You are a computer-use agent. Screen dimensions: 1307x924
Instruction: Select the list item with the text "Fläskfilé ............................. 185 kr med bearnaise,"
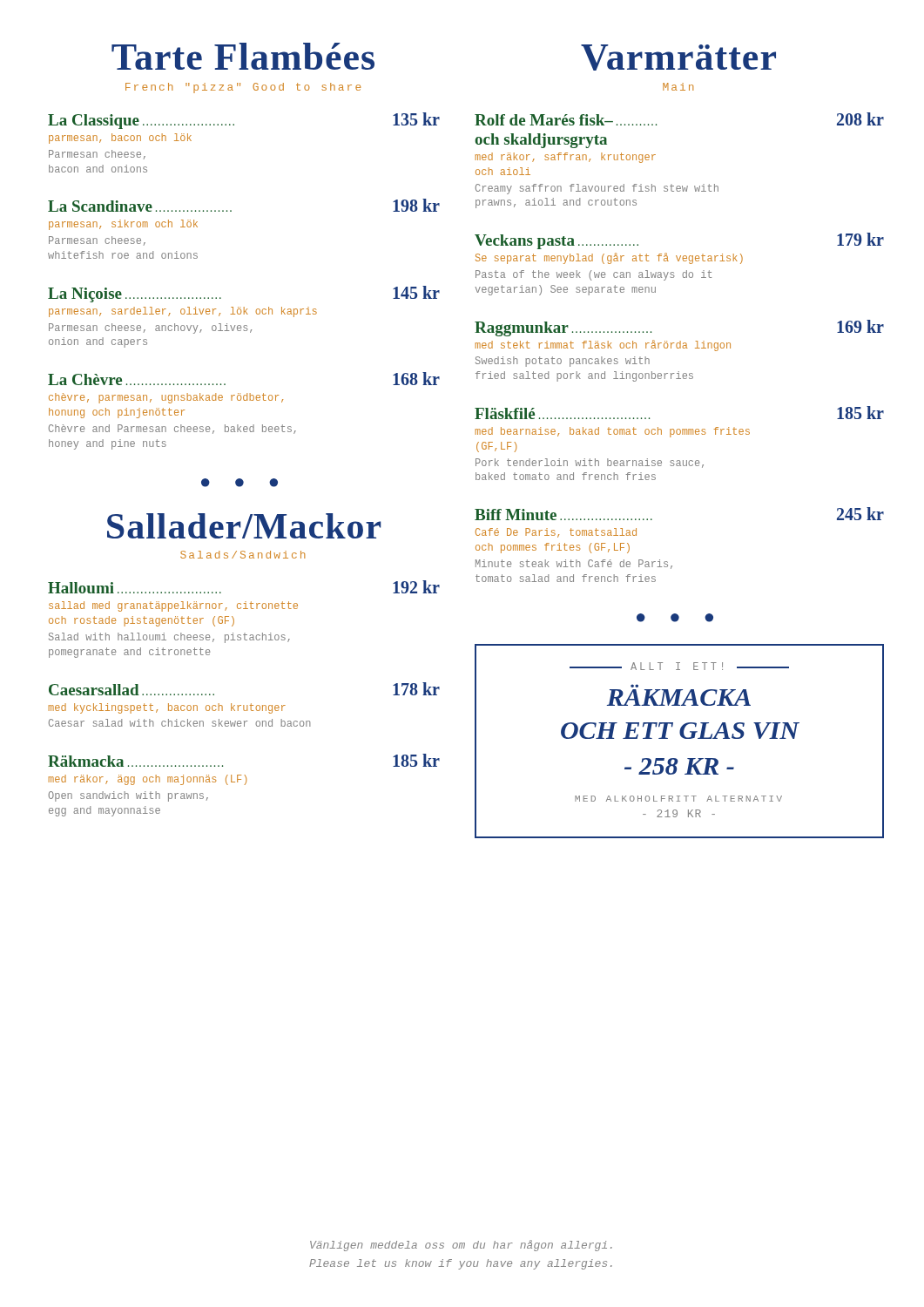coord(679,444)
